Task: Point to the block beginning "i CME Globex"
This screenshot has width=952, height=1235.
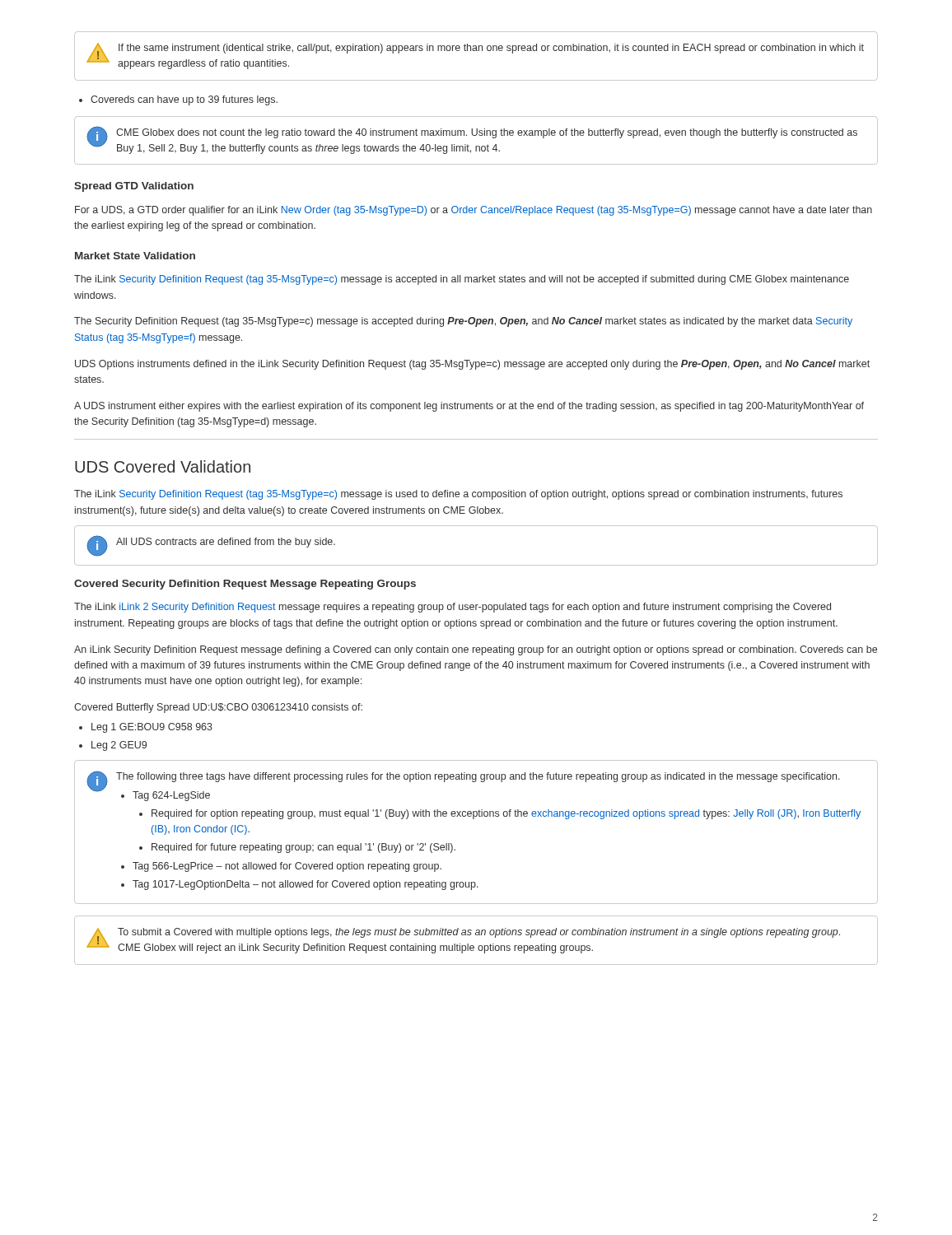Action: pyautogui.click(x=476, y=140)
